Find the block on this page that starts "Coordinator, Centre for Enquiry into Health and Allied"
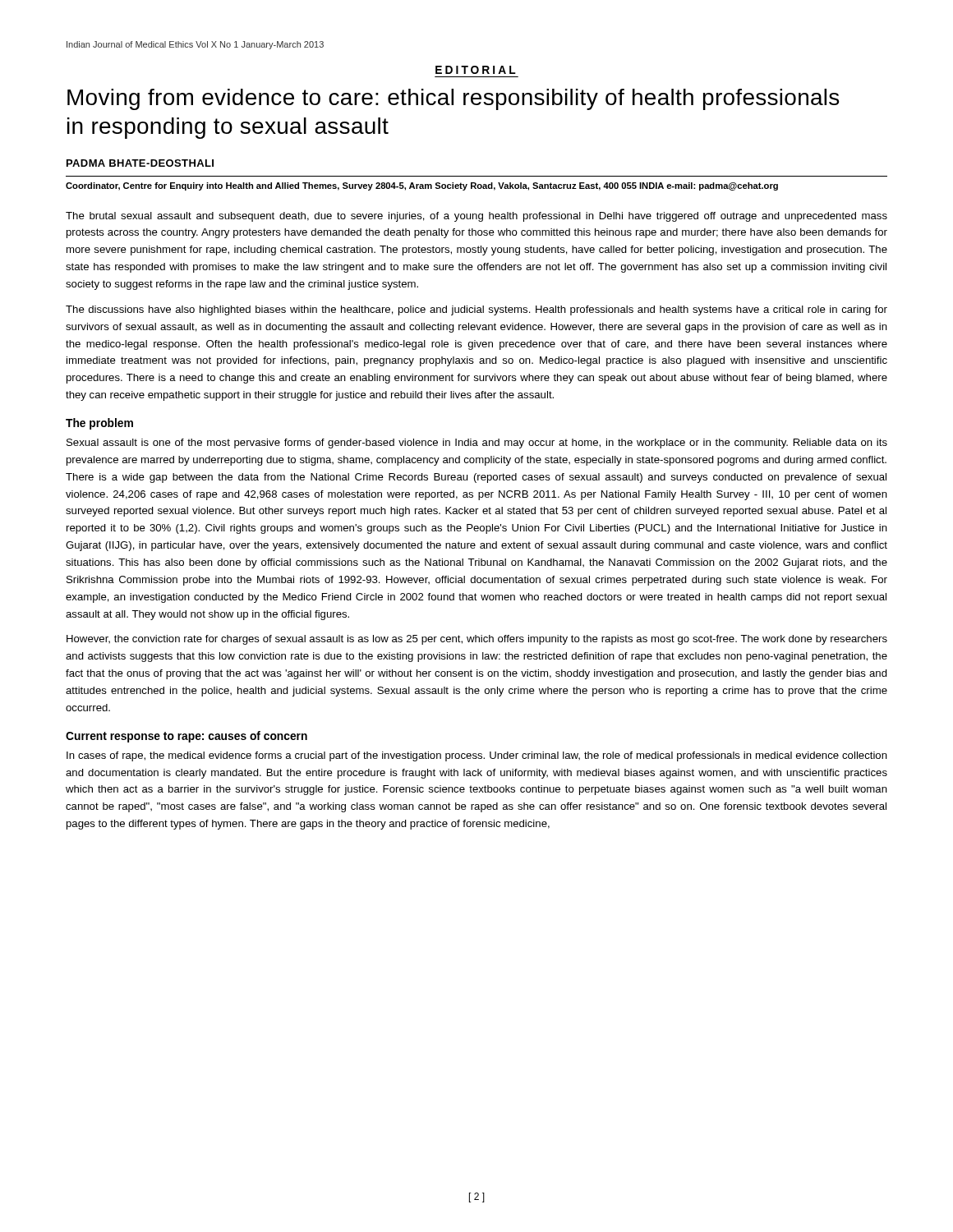This screenshot has width=953, height=1232. (422, 186)
